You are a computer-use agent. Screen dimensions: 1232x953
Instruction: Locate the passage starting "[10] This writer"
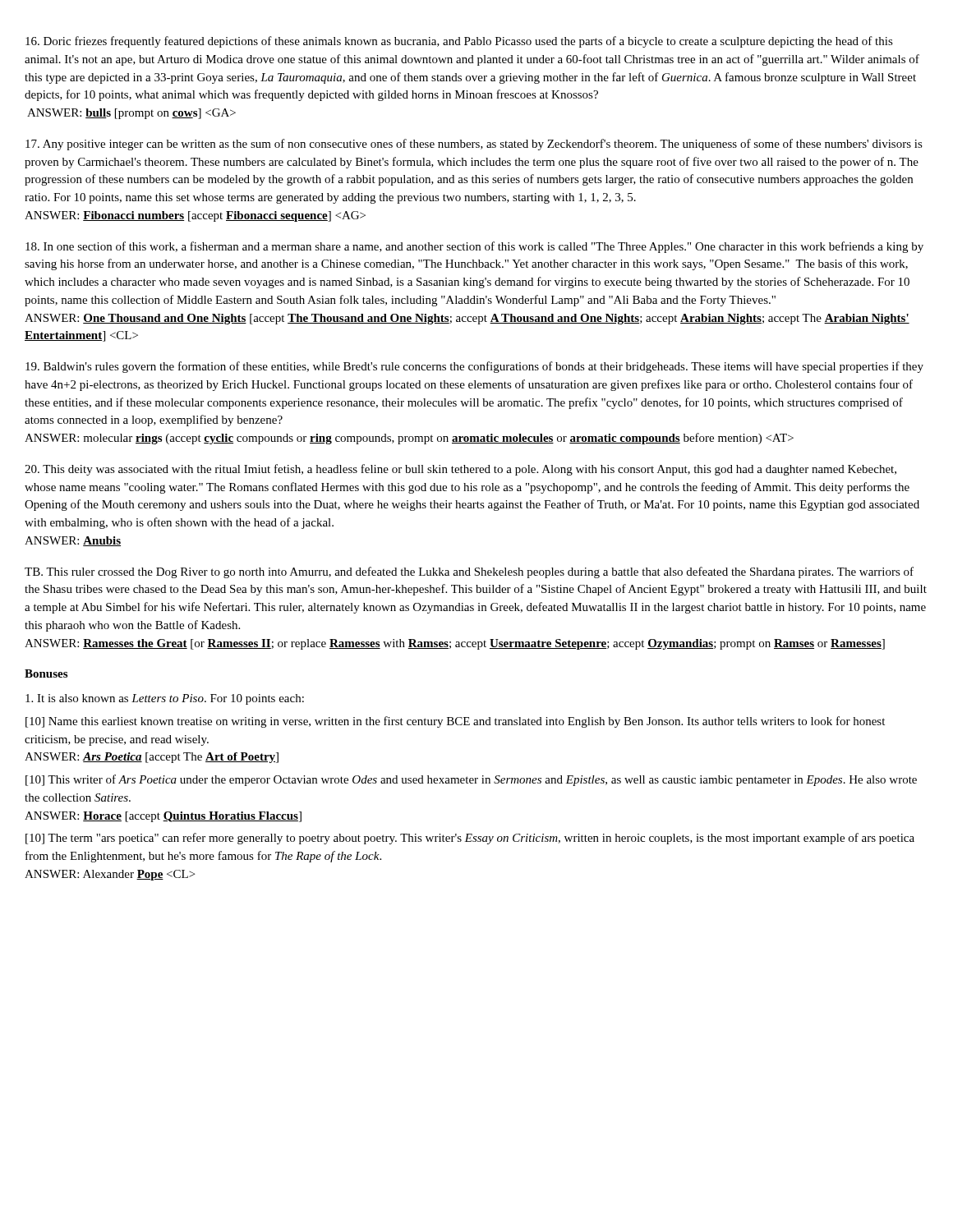pos(471,780)
